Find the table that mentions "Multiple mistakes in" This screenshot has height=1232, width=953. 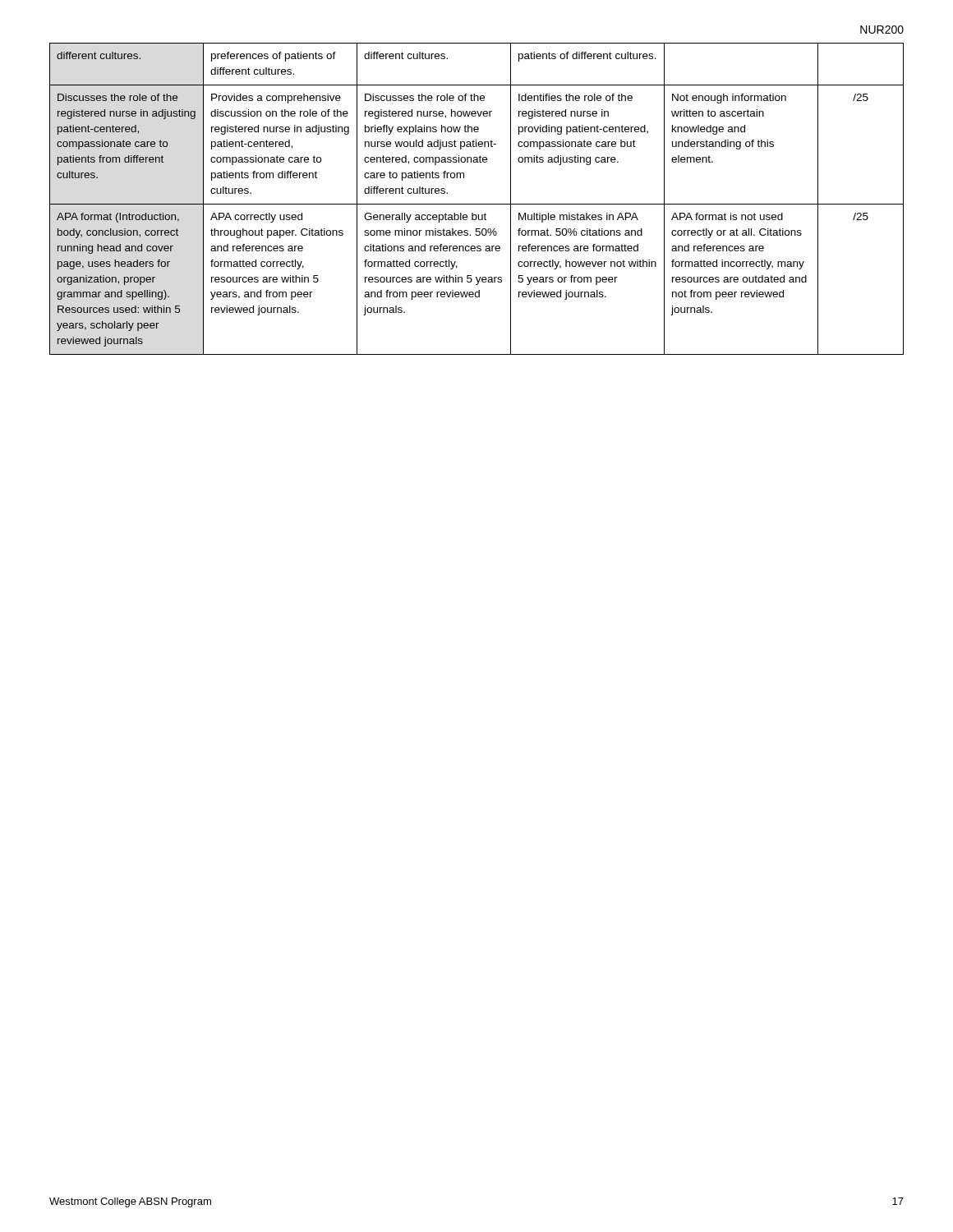476,199
